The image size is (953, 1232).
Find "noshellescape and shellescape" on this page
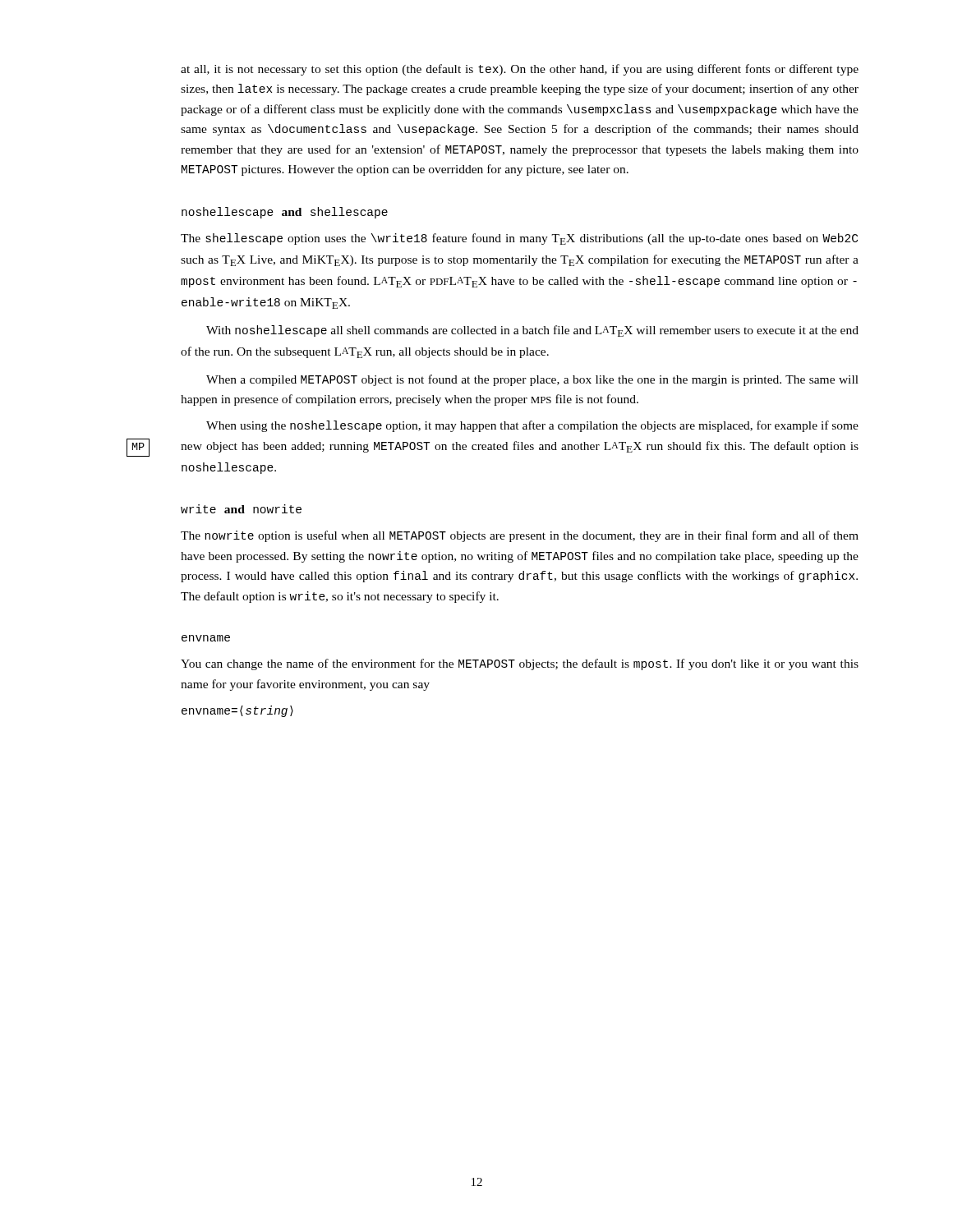tap(284, 212)
